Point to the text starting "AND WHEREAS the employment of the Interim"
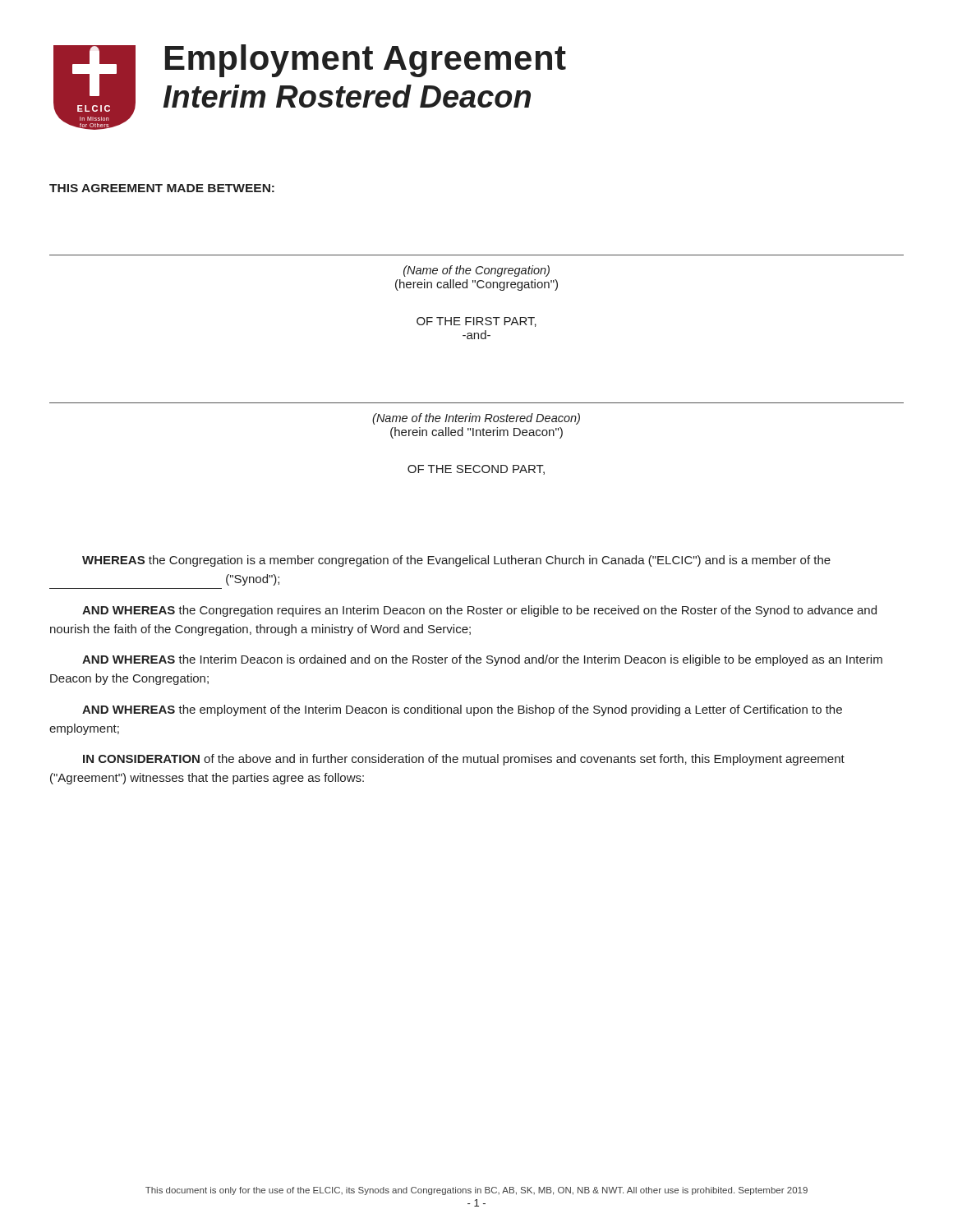 coord(446,718)
